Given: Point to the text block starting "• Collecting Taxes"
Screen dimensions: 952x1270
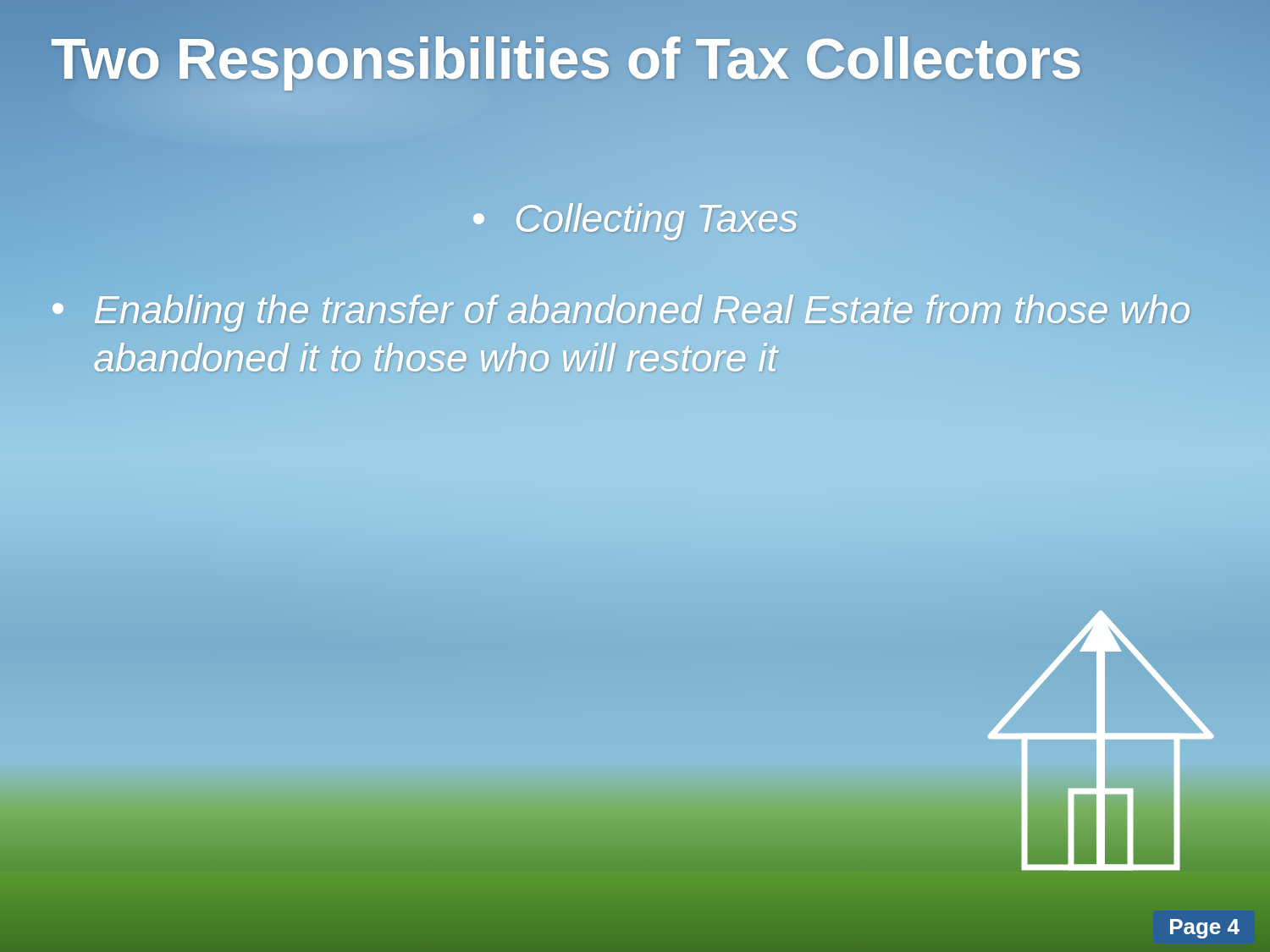Looking at the screenshot, I should point(635,219).
